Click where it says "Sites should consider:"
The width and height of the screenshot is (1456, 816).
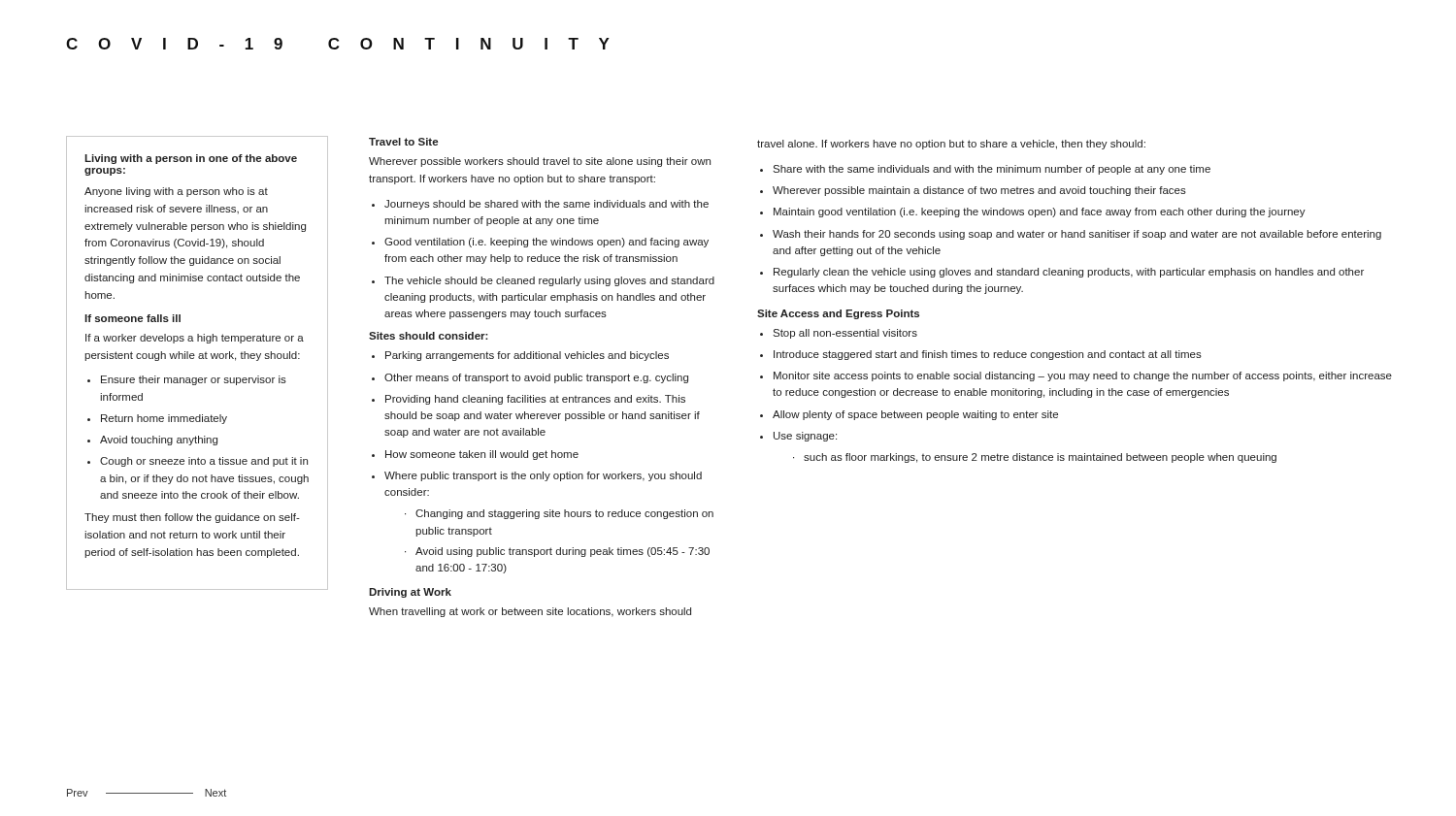tap(429, 336)
